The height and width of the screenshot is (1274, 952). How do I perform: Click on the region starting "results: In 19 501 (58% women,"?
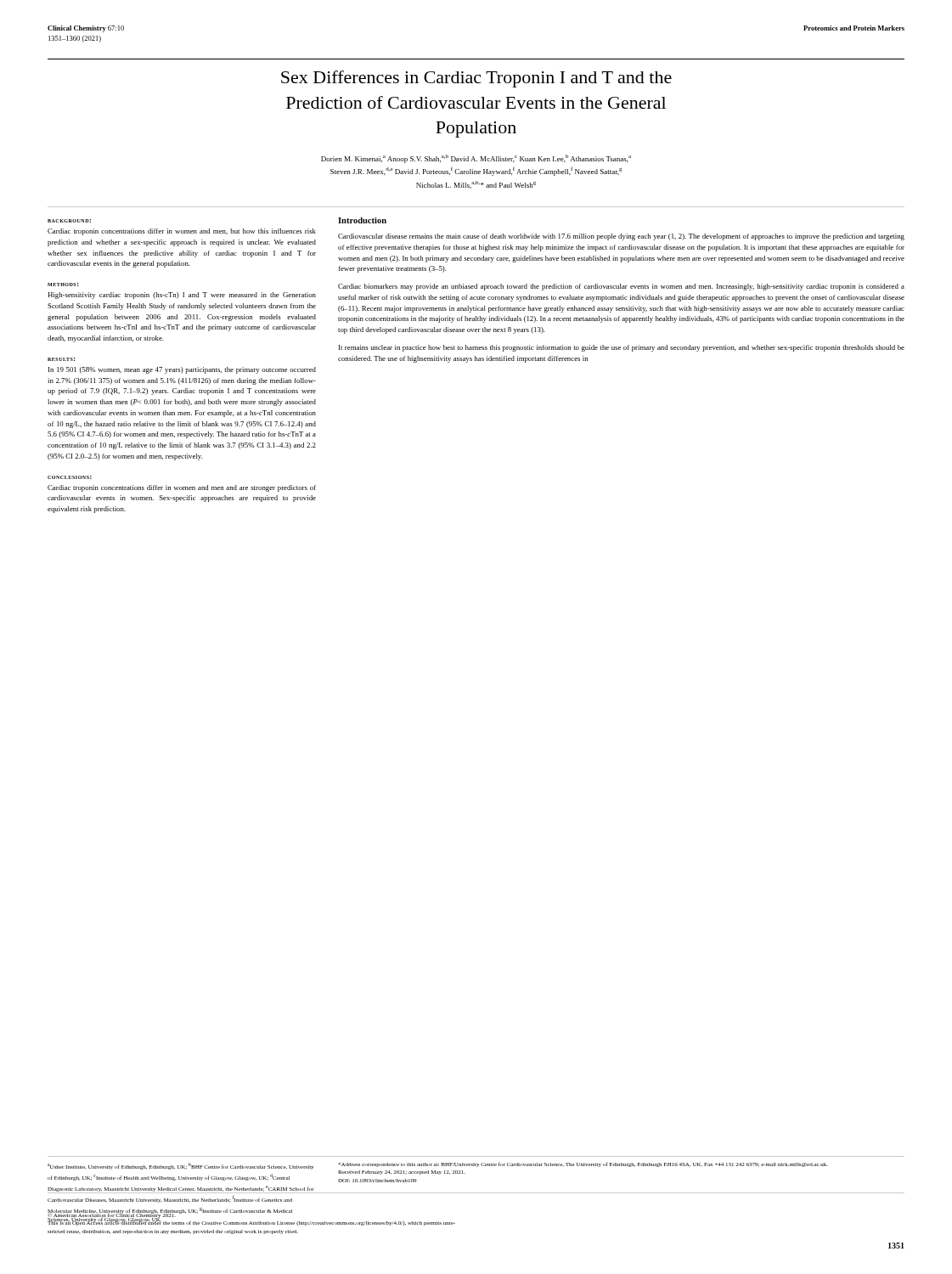[182, 408]
